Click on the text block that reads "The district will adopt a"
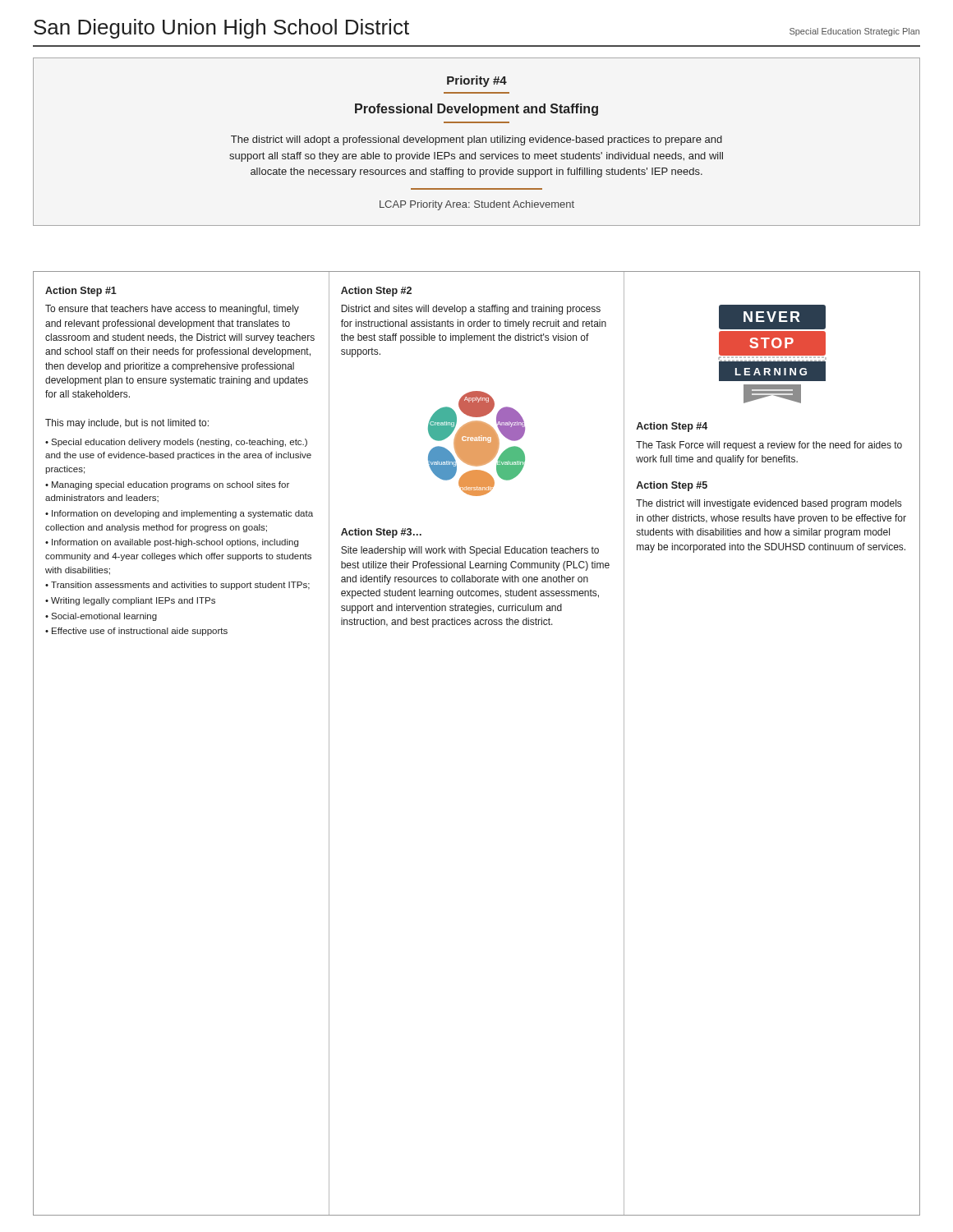Viewport: 953px width, 1232px height. click(476, 155)
